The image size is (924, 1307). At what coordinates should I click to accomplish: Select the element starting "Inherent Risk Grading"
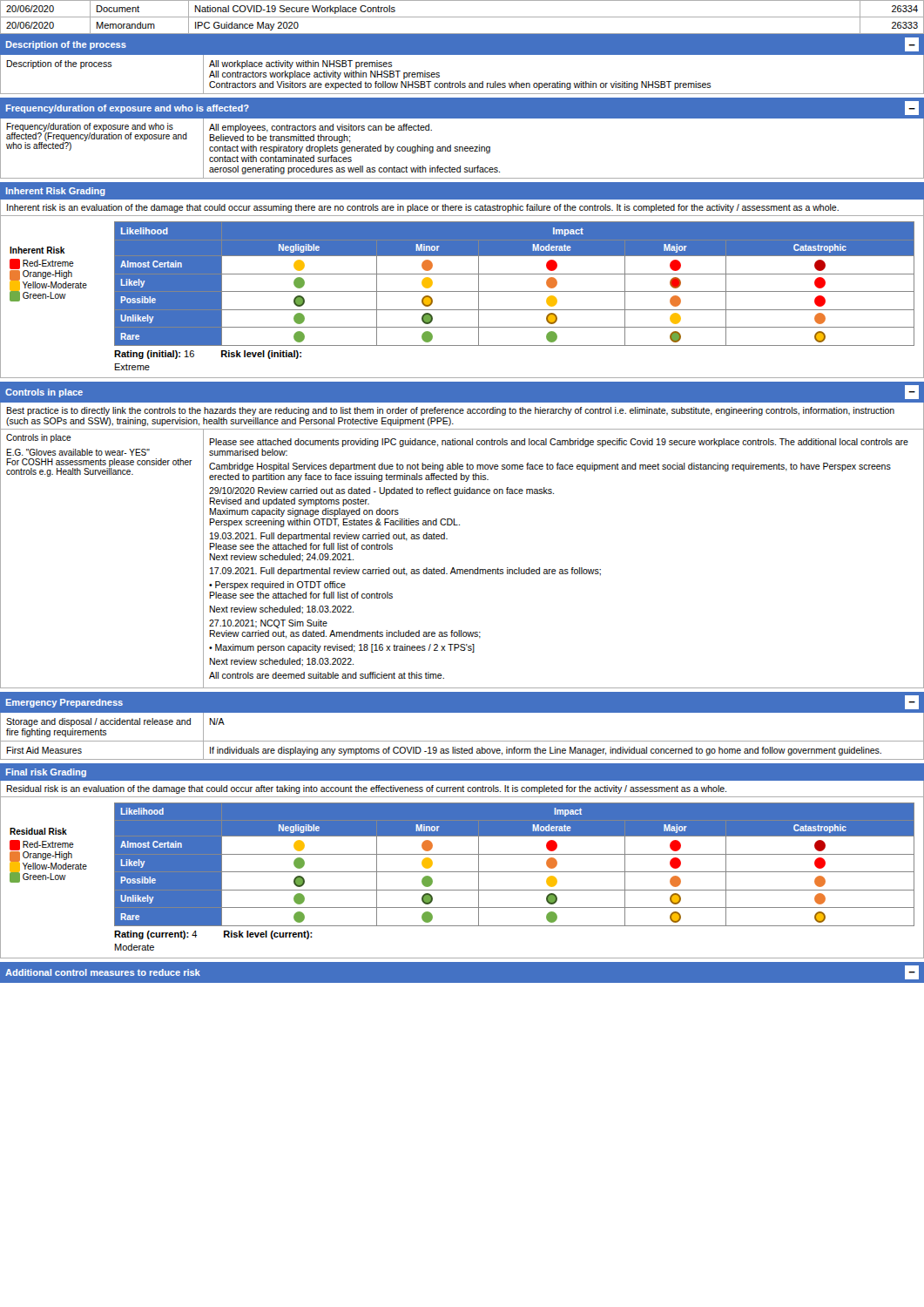pos(462,191)
